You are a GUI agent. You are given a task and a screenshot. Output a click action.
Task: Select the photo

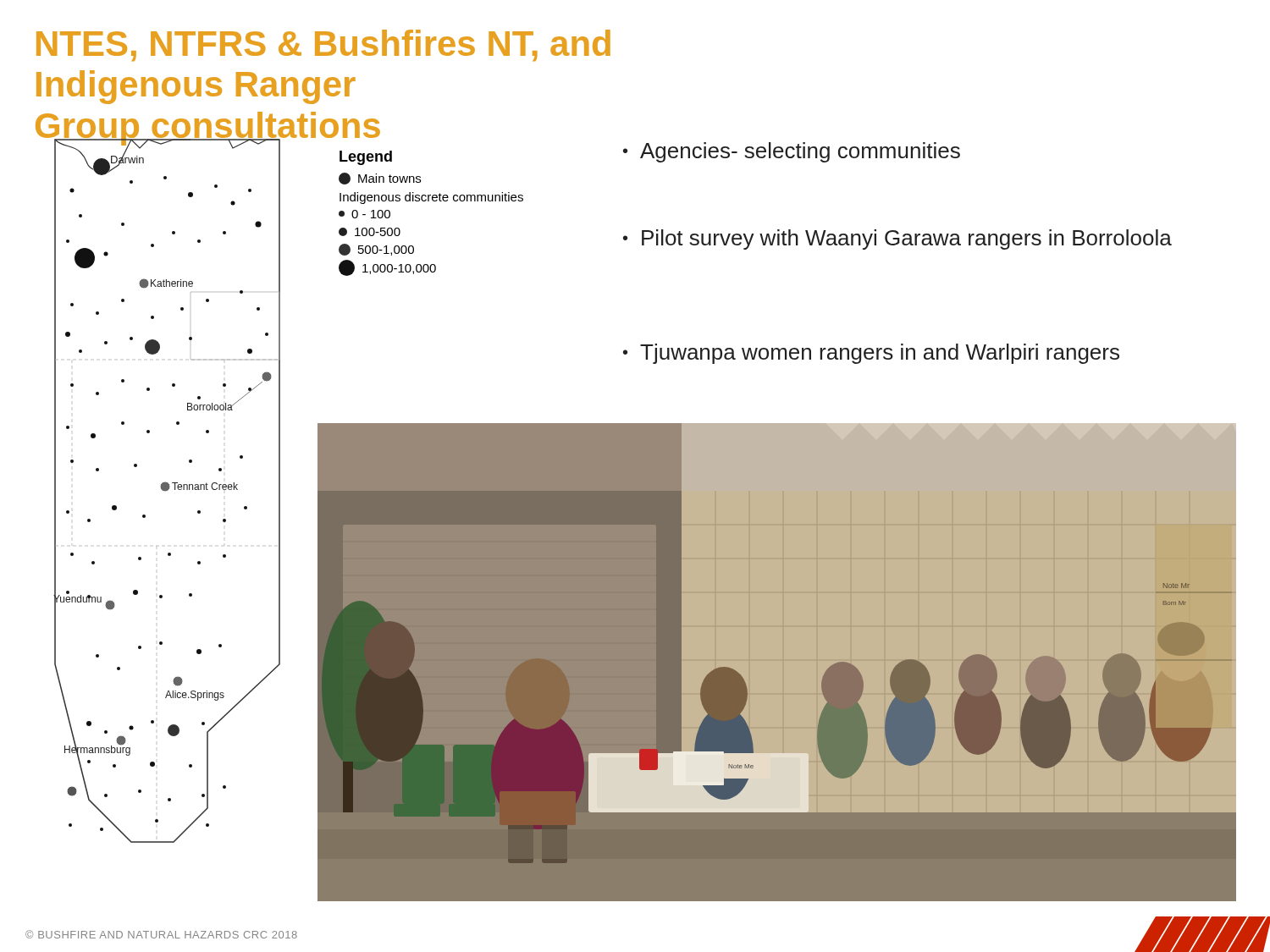tap(777, 662)
